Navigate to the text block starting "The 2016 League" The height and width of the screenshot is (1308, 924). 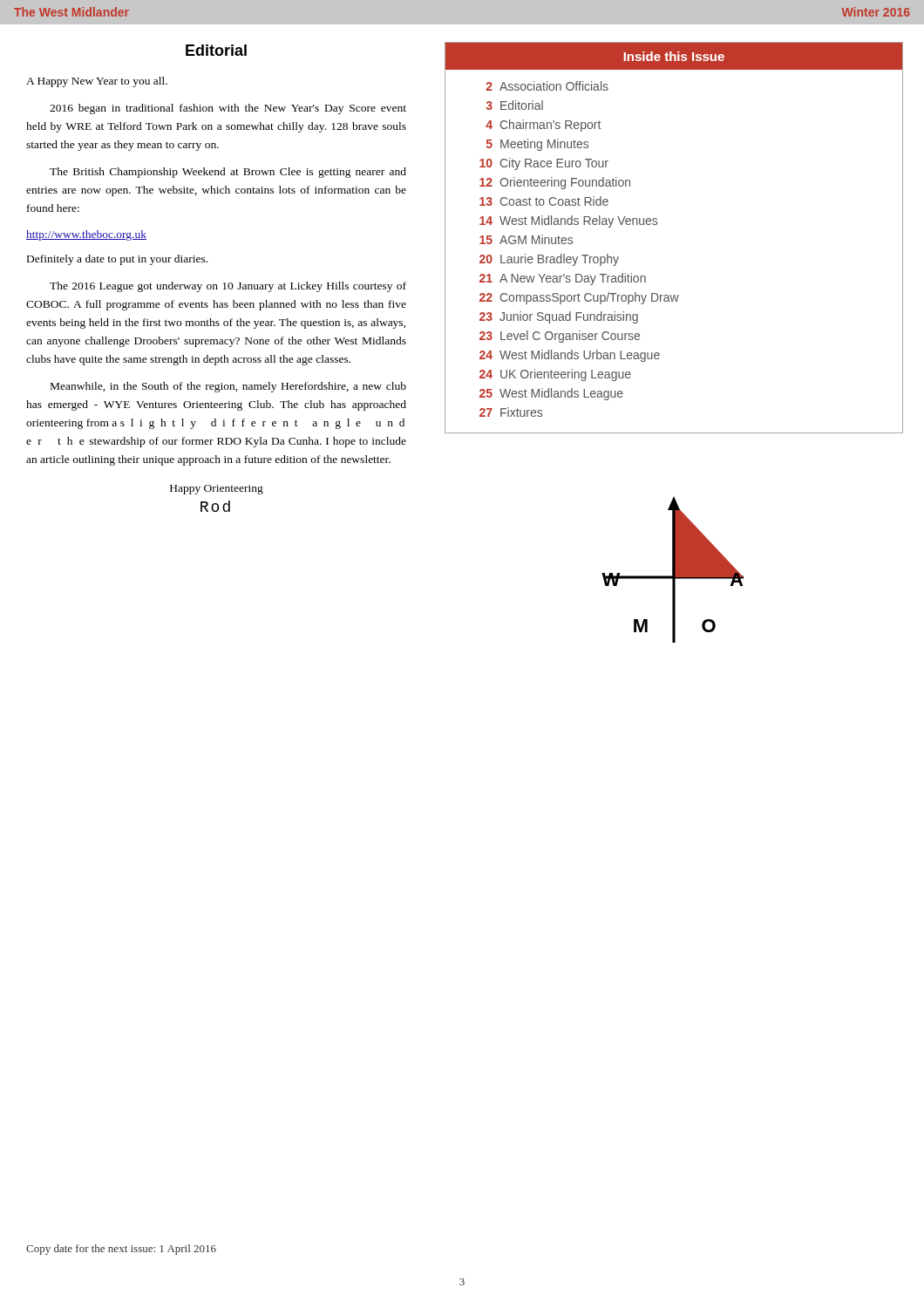216,322
